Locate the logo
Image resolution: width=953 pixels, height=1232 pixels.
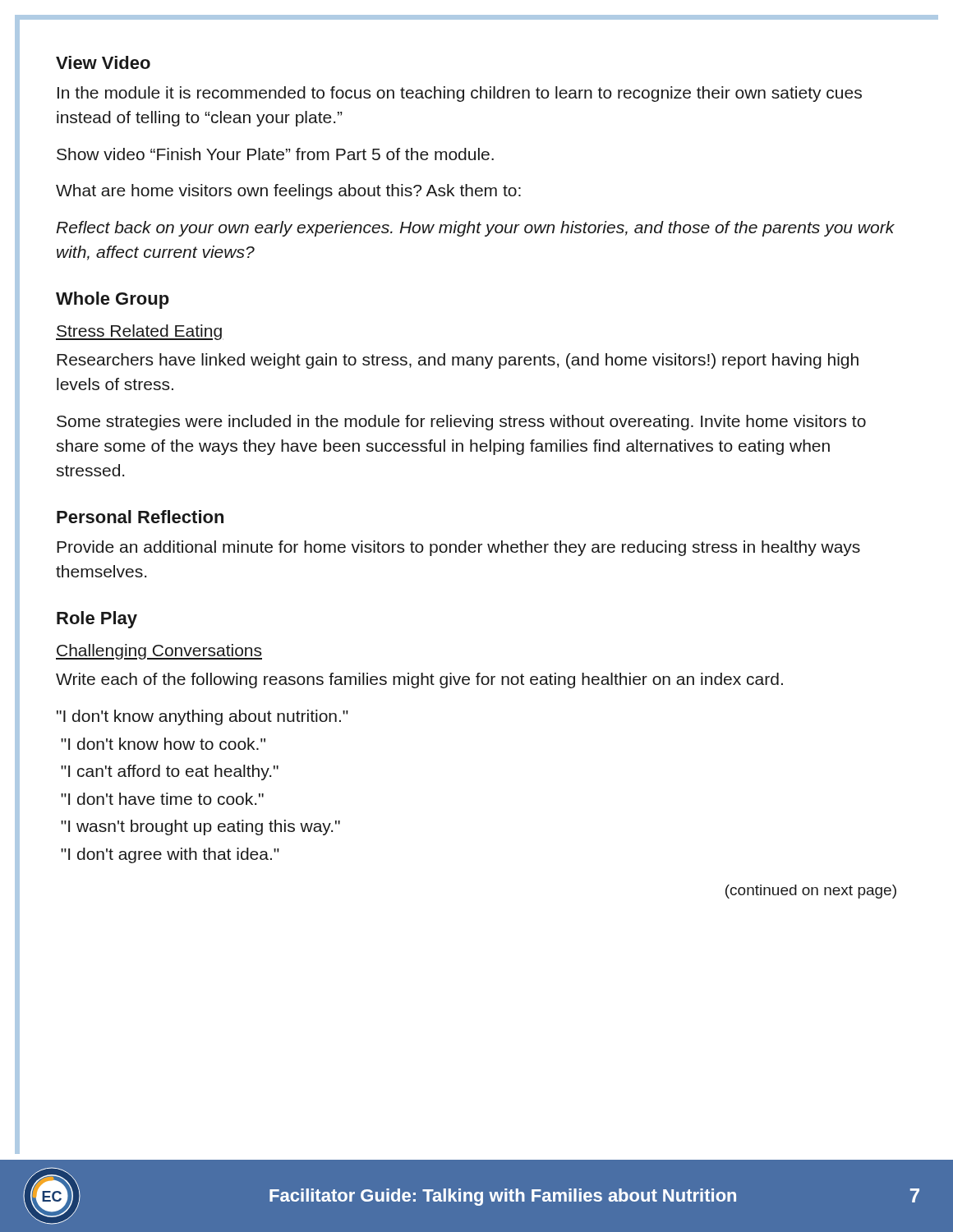click(x=52, y=1196)
